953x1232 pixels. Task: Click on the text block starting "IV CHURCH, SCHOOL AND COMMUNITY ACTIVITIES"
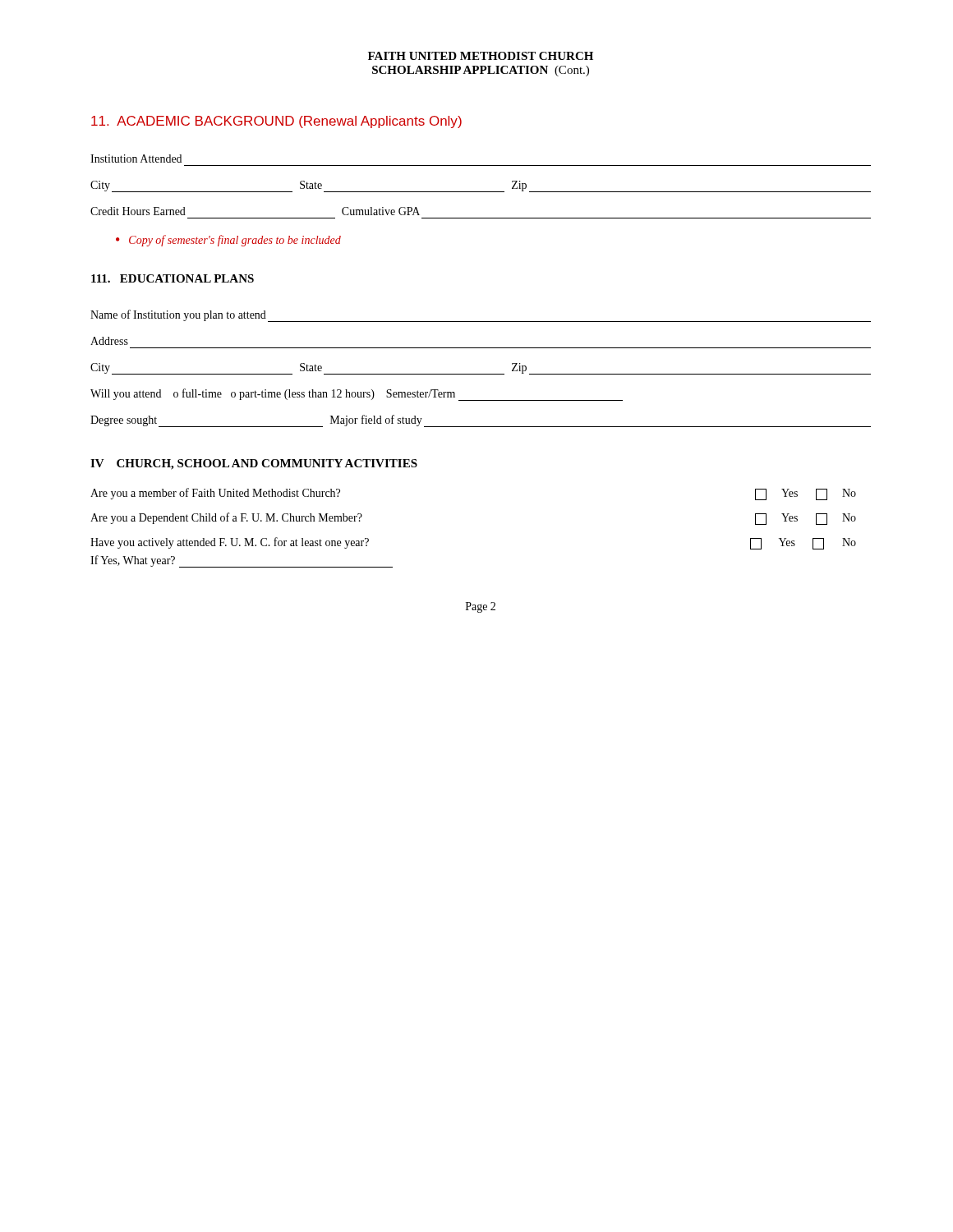click(254, 464)
